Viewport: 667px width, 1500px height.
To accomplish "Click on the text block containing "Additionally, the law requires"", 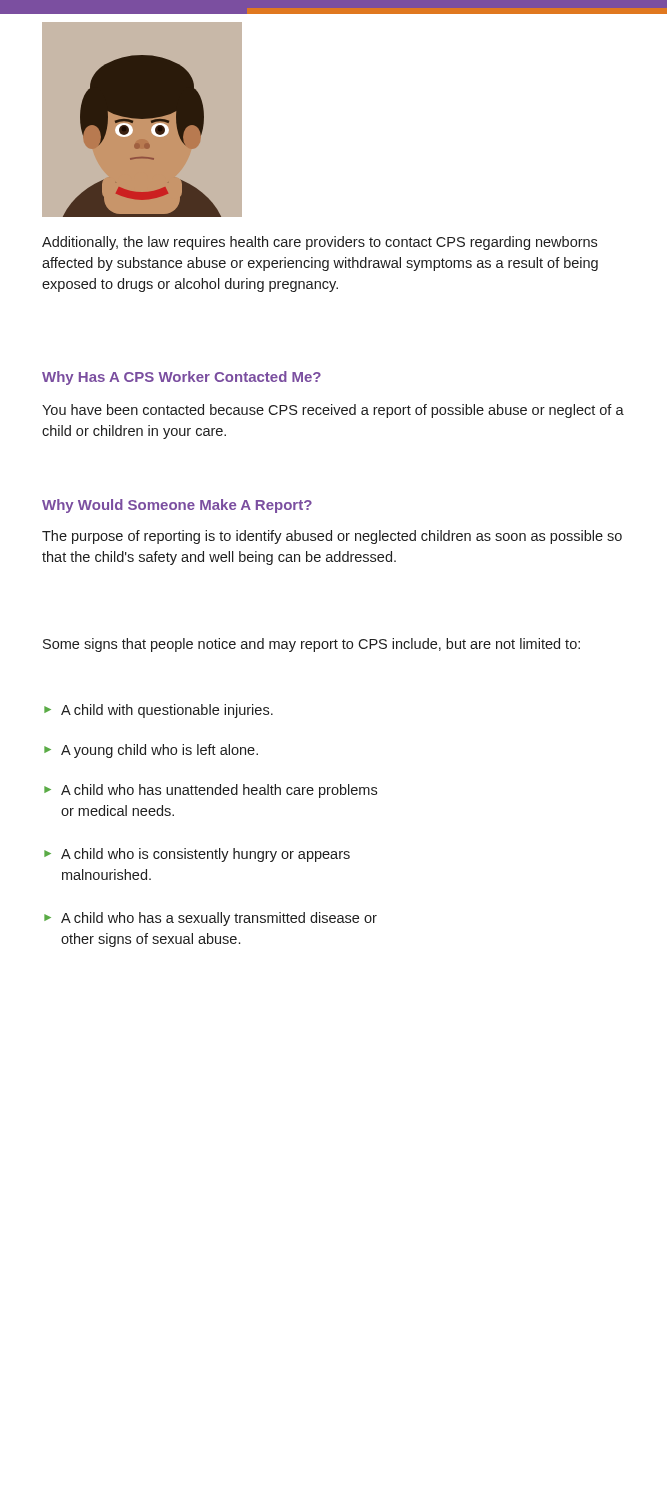I will [x=320, y=263].
